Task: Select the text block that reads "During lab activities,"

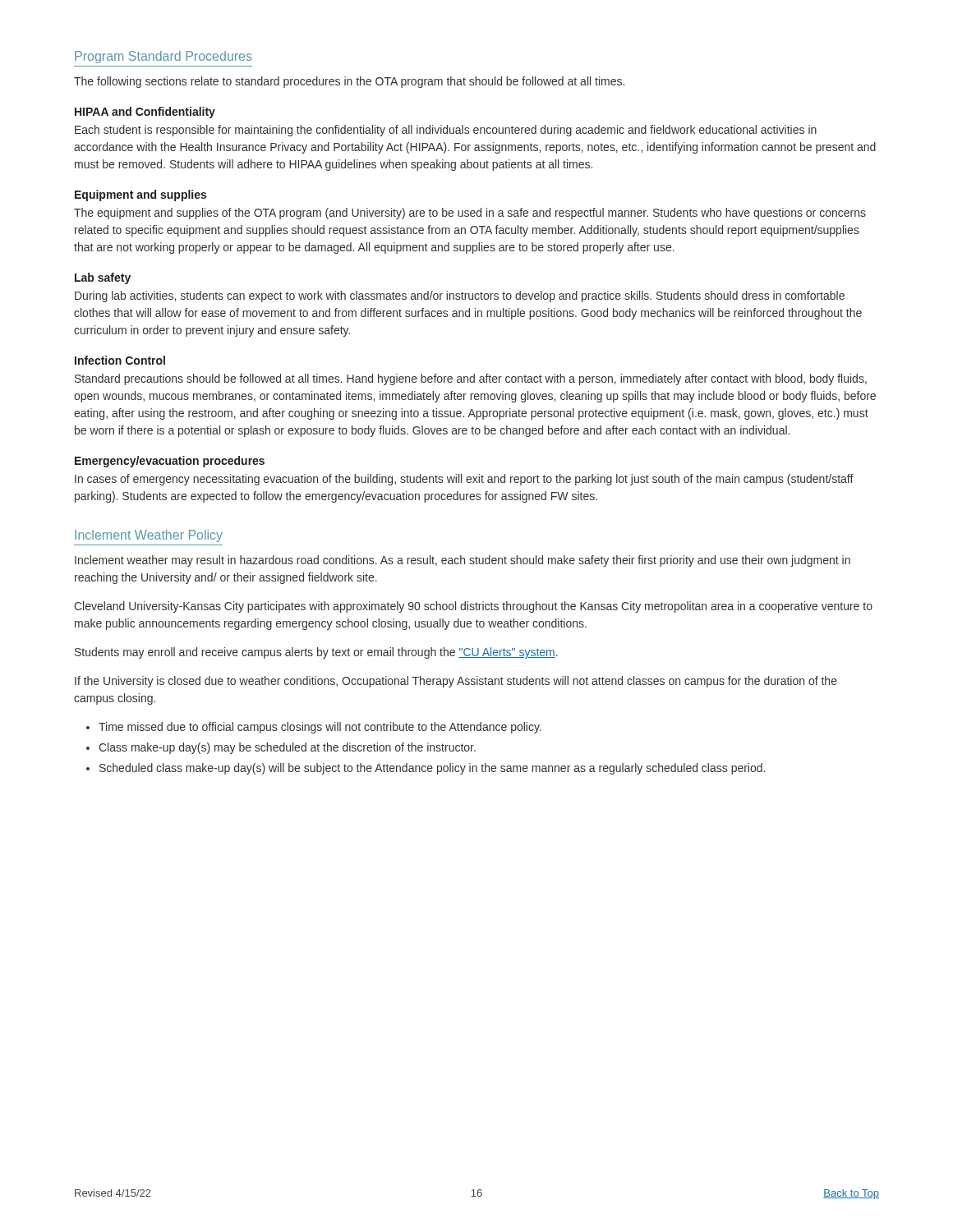Action: pyautogui.click(x=468, y=313)
